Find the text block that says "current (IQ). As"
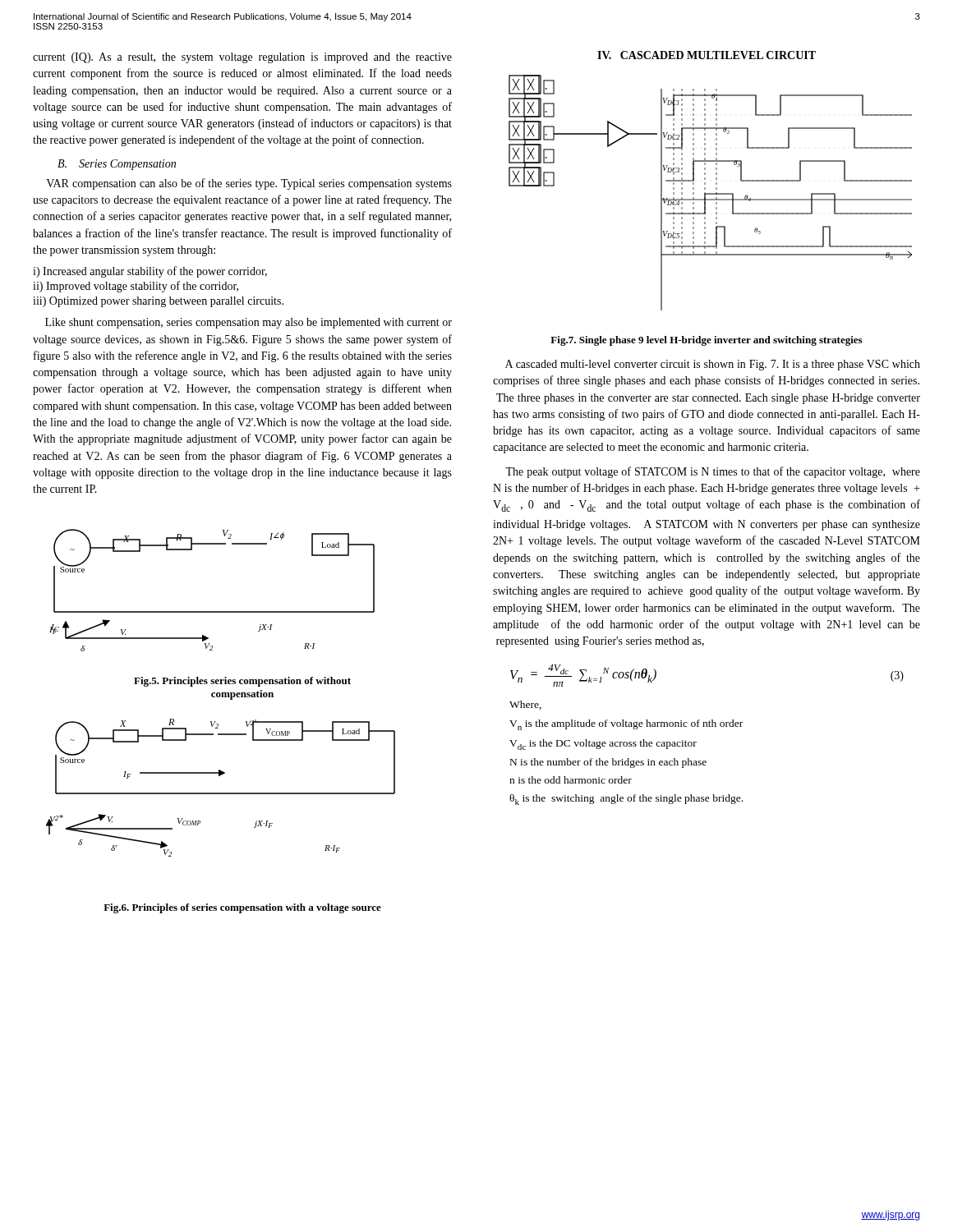This screenshot has width=953, height=1232. [242, 99]
